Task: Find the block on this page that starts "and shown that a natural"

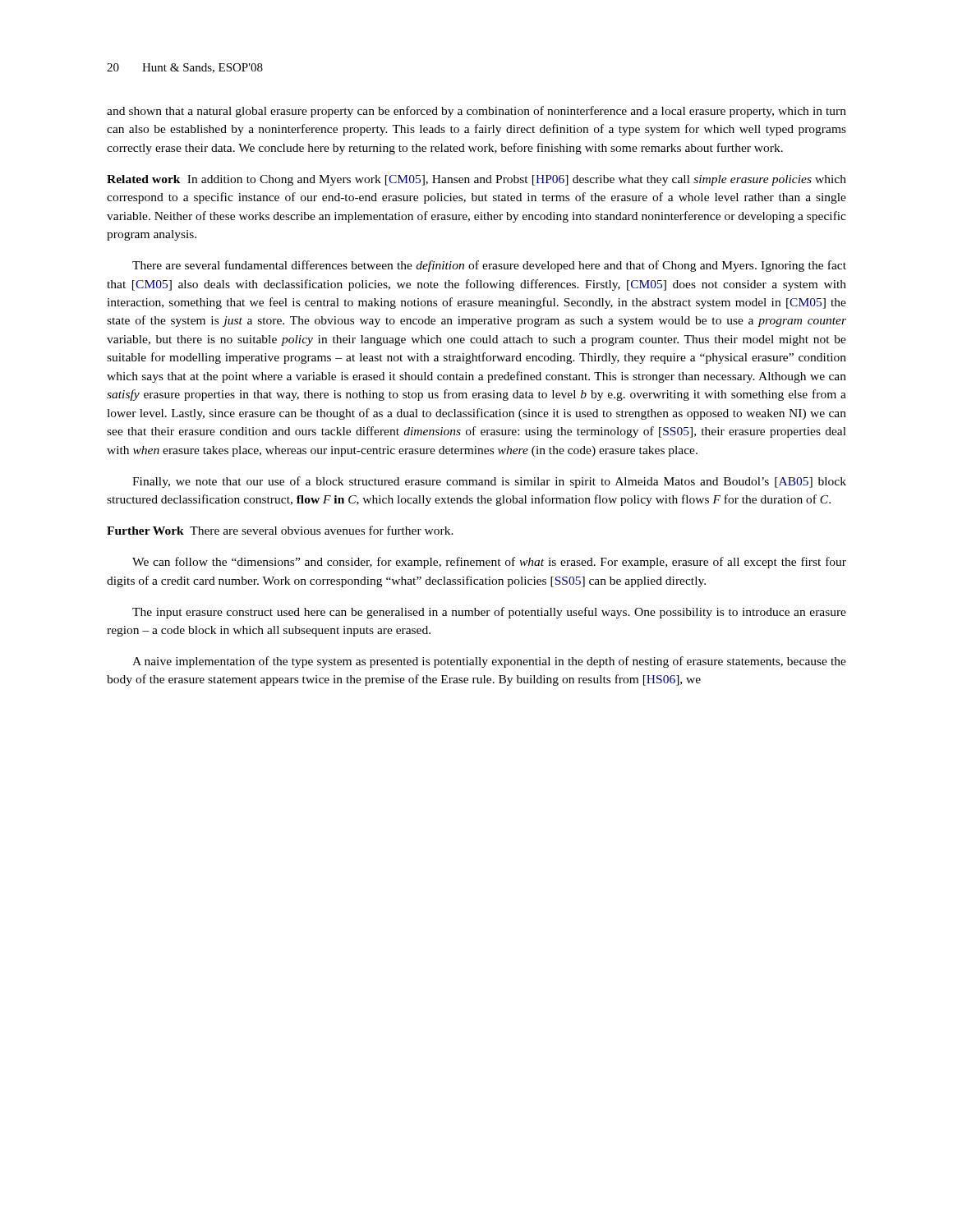Action: point(476,129)
